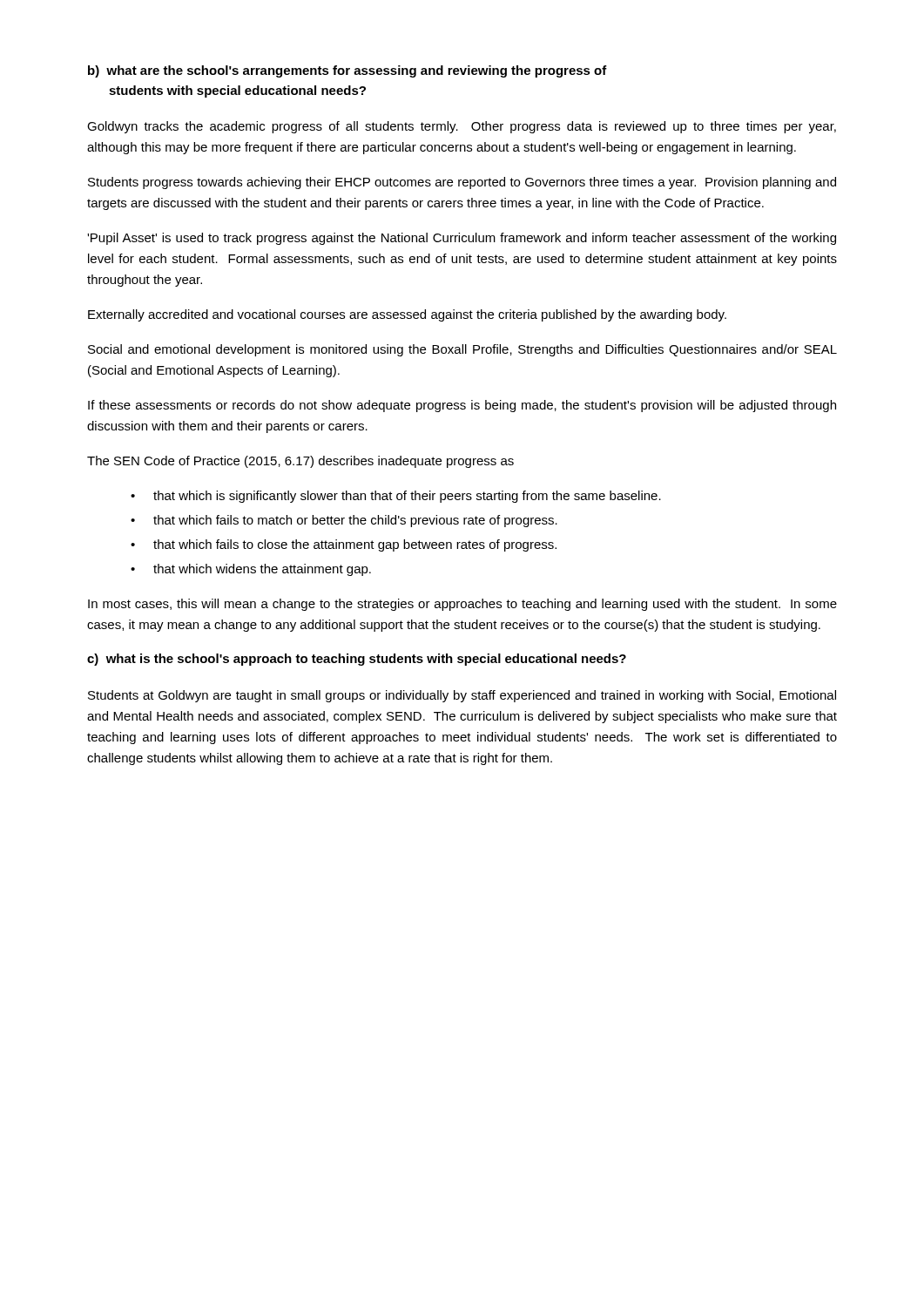Screen dimensions: 1307x924
Task: Point to the text starting "• that which widens the attainment gap."
Action: pos(251,570)
